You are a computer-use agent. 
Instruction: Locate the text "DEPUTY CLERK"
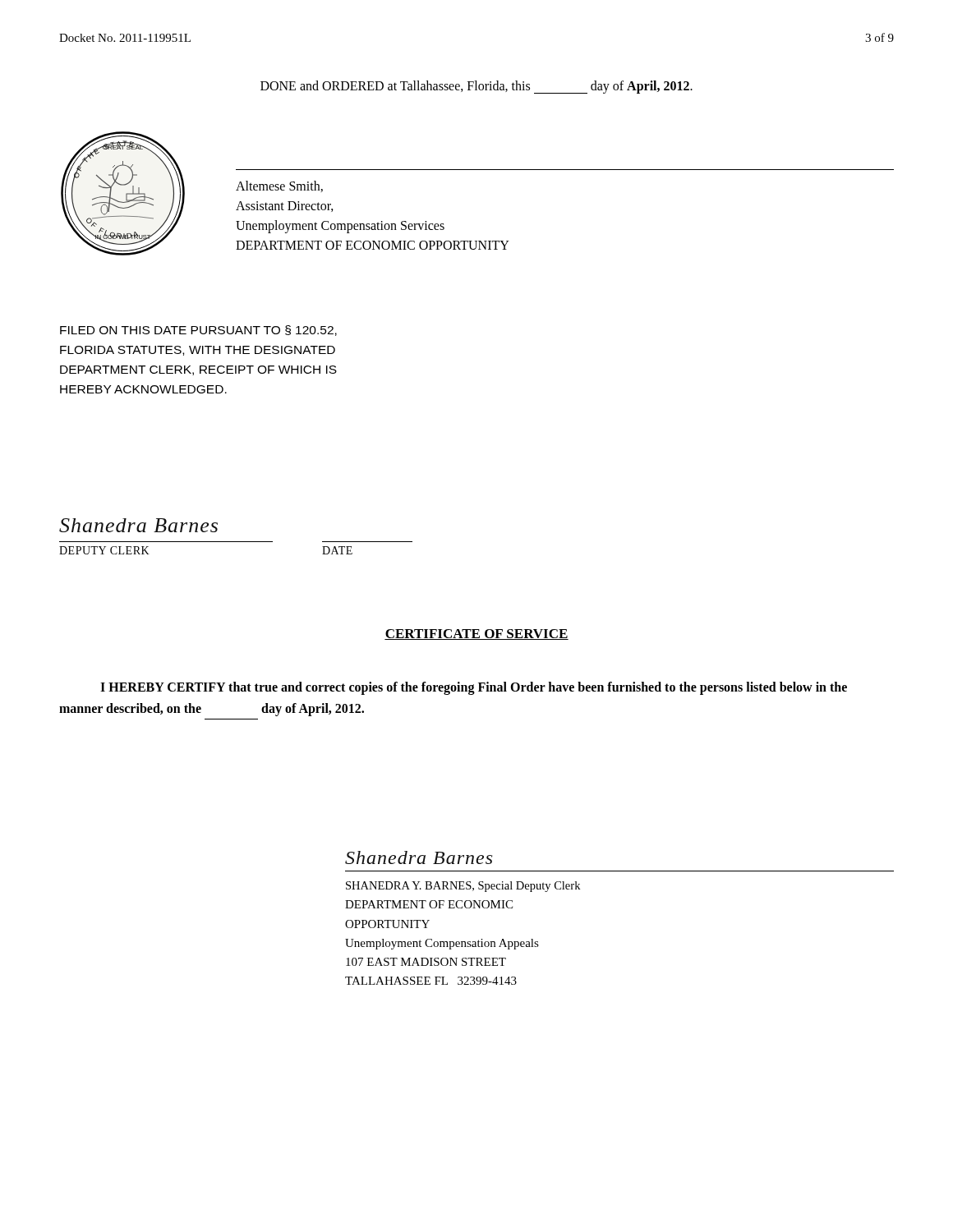pos(104,551)
